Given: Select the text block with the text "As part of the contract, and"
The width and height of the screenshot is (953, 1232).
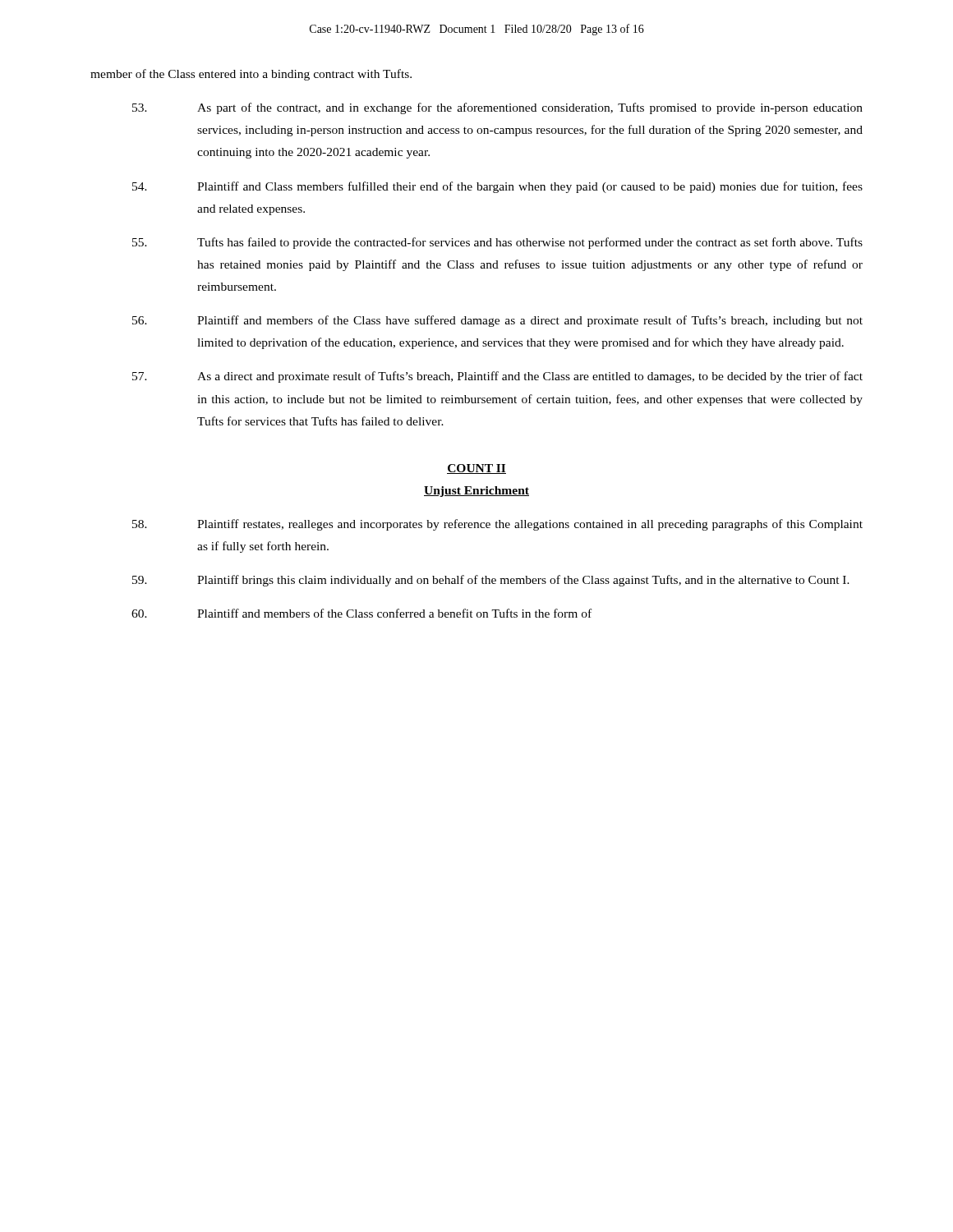Looking at the screenshot, I should click(x=476, y=130).
